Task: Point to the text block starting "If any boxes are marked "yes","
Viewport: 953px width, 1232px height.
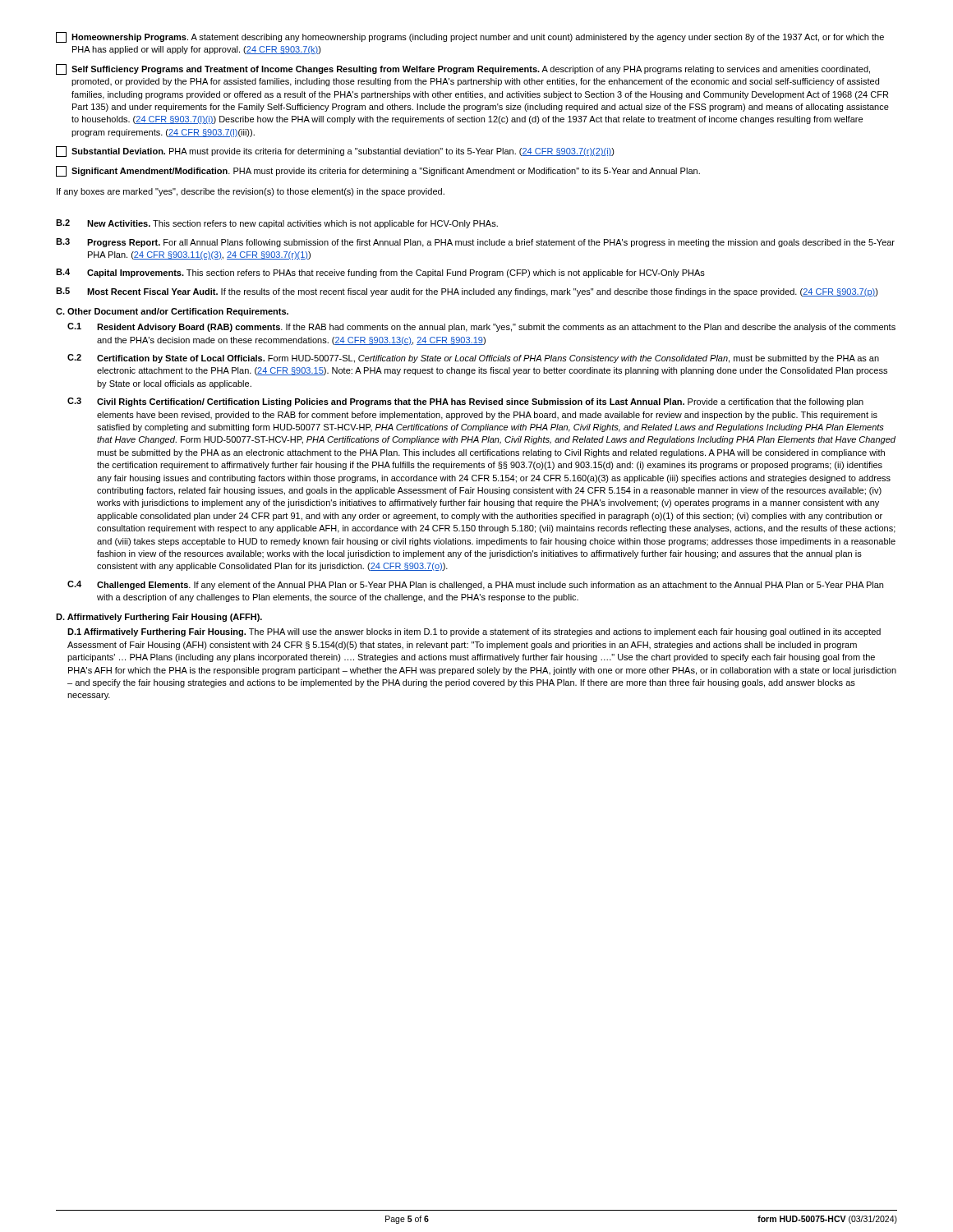Action: pyautogui.click(x=250, y=191)
